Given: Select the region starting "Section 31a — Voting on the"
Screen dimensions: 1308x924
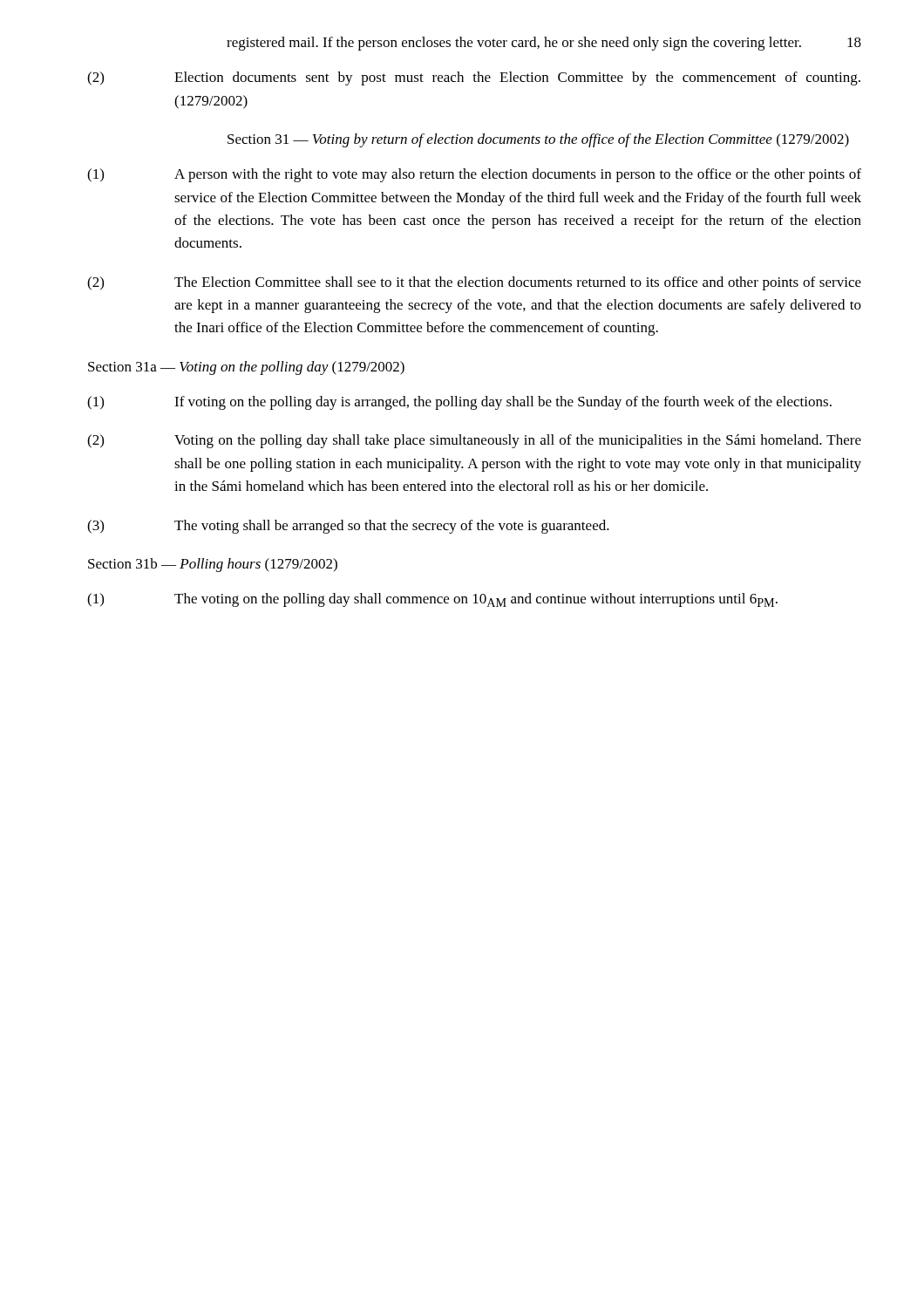Looking at the screenshot, I should pyautogui.click(x=246, y=367).
